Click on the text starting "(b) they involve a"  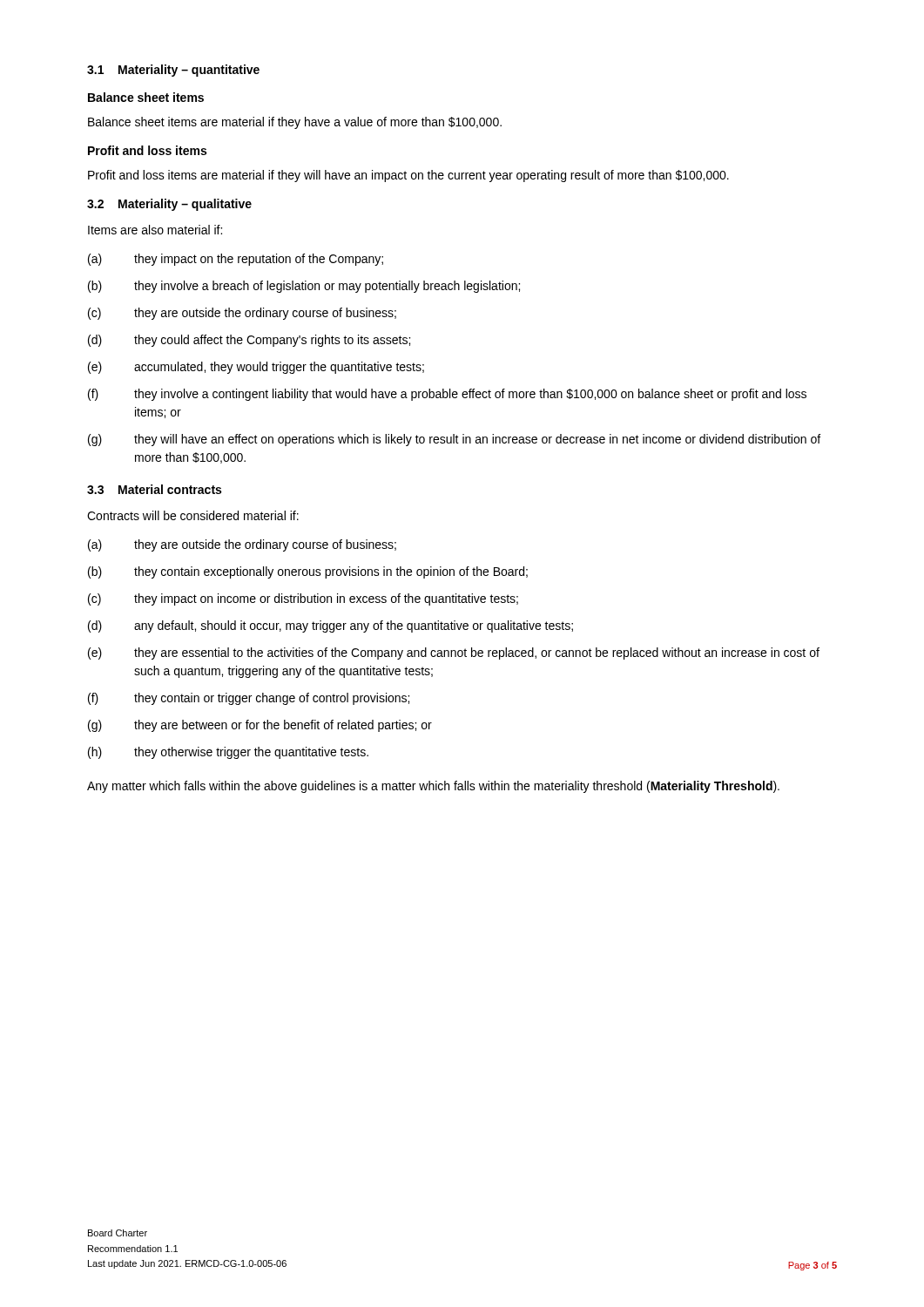click(462, 286)
